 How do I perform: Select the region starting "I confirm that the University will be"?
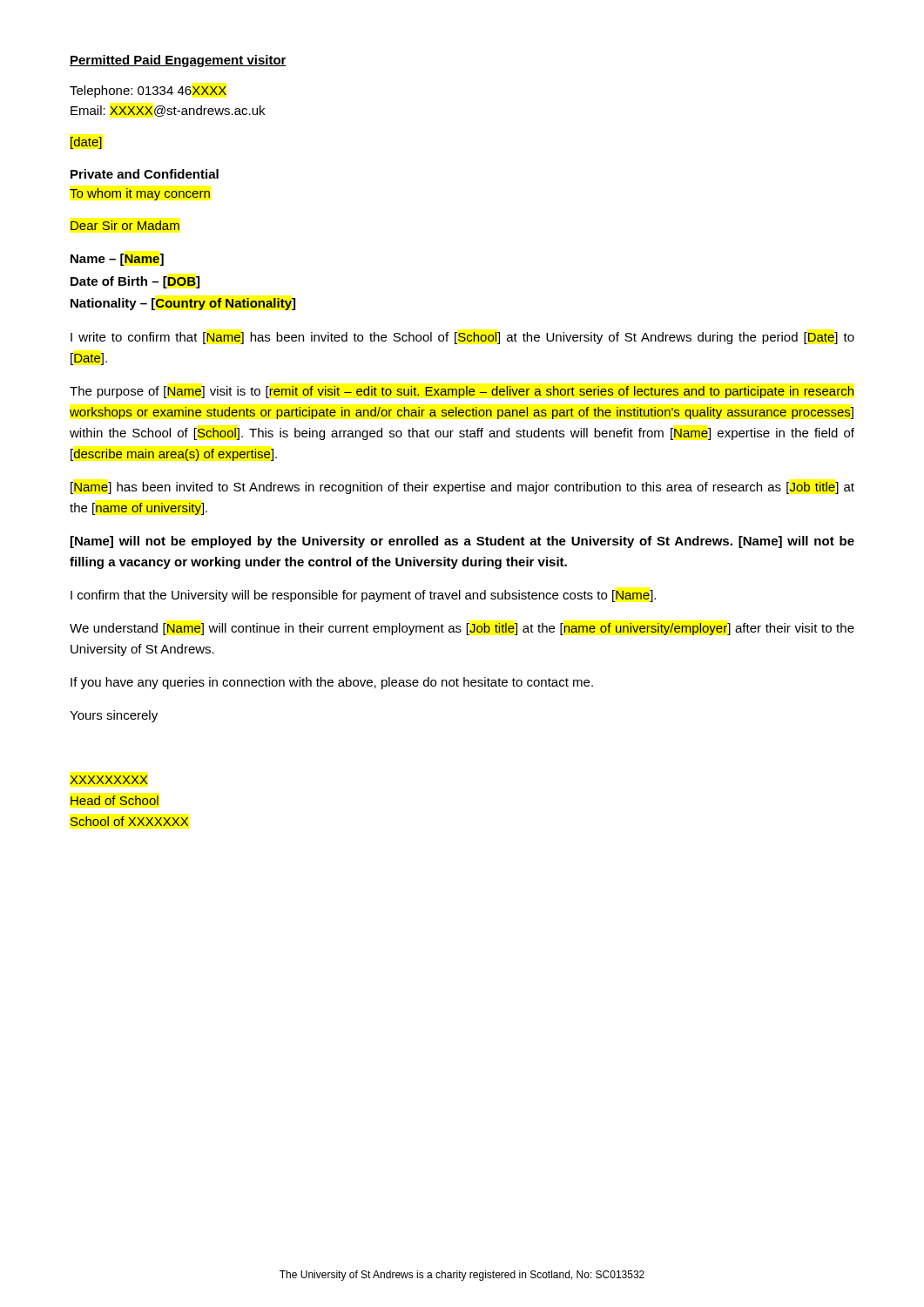pos(363,594)
